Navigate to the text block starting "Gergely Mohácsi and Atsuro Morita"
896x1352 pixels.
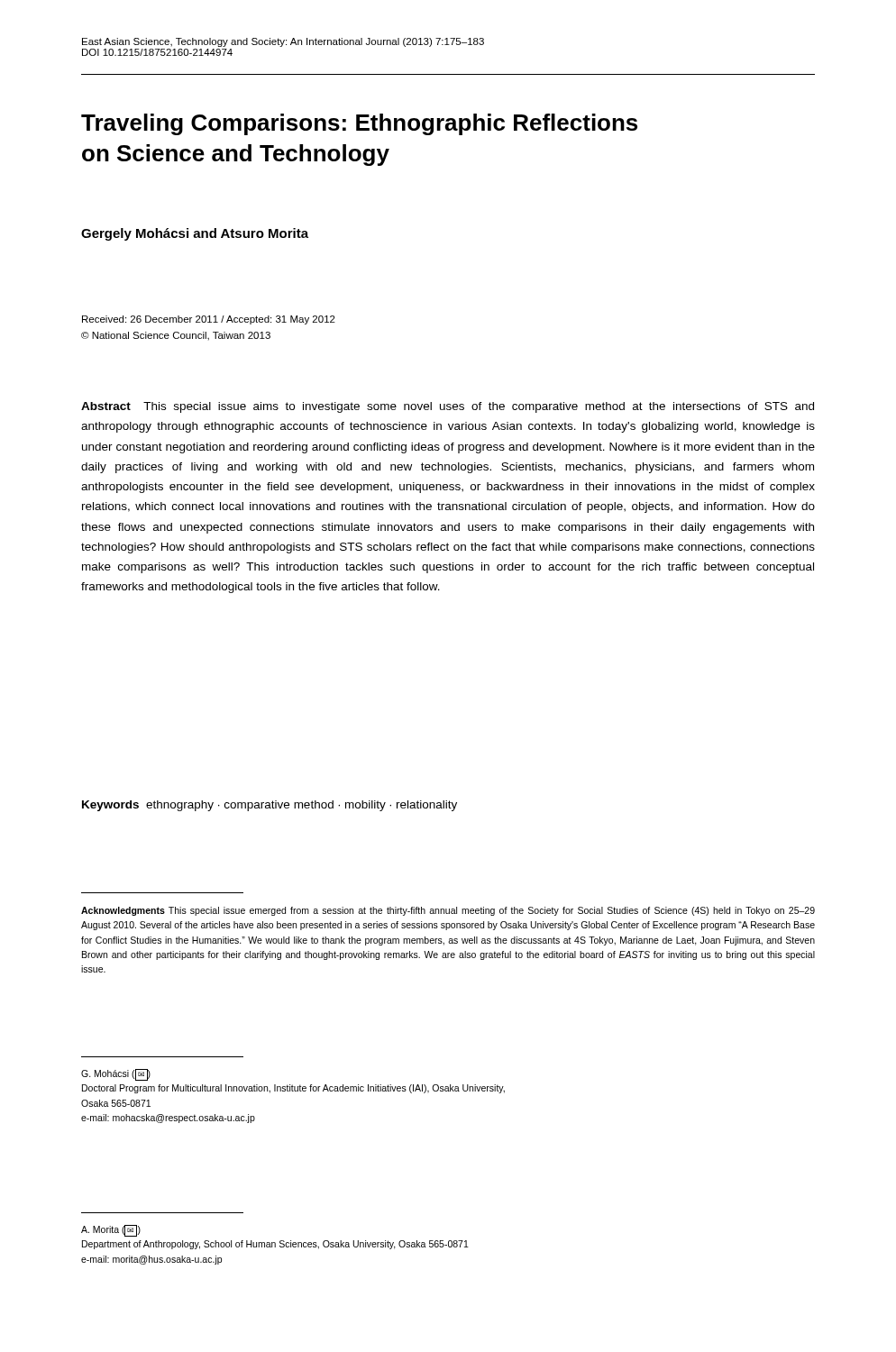[195, 234]
